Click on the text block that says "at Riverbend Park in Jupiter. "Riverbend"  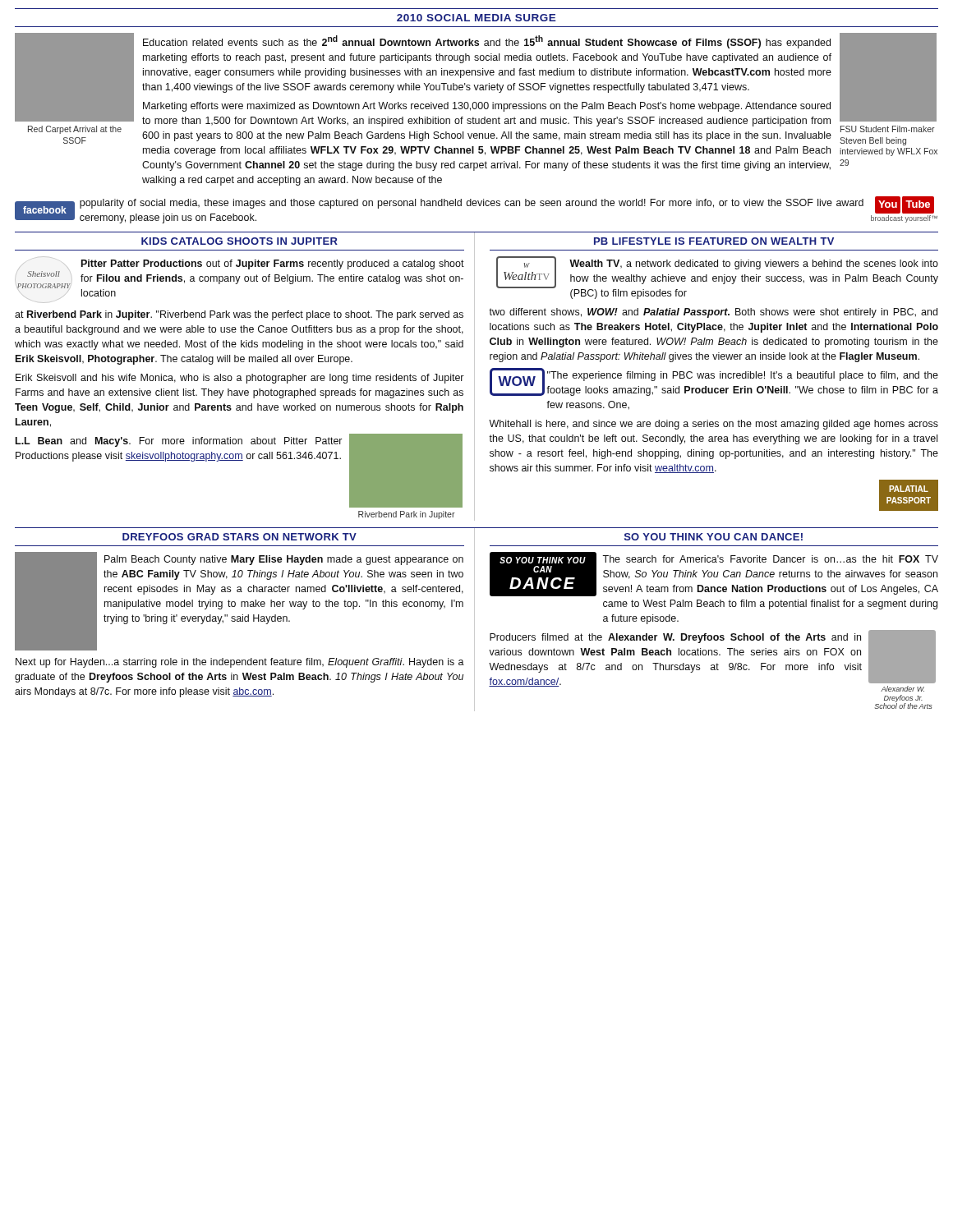coord(239,337)
